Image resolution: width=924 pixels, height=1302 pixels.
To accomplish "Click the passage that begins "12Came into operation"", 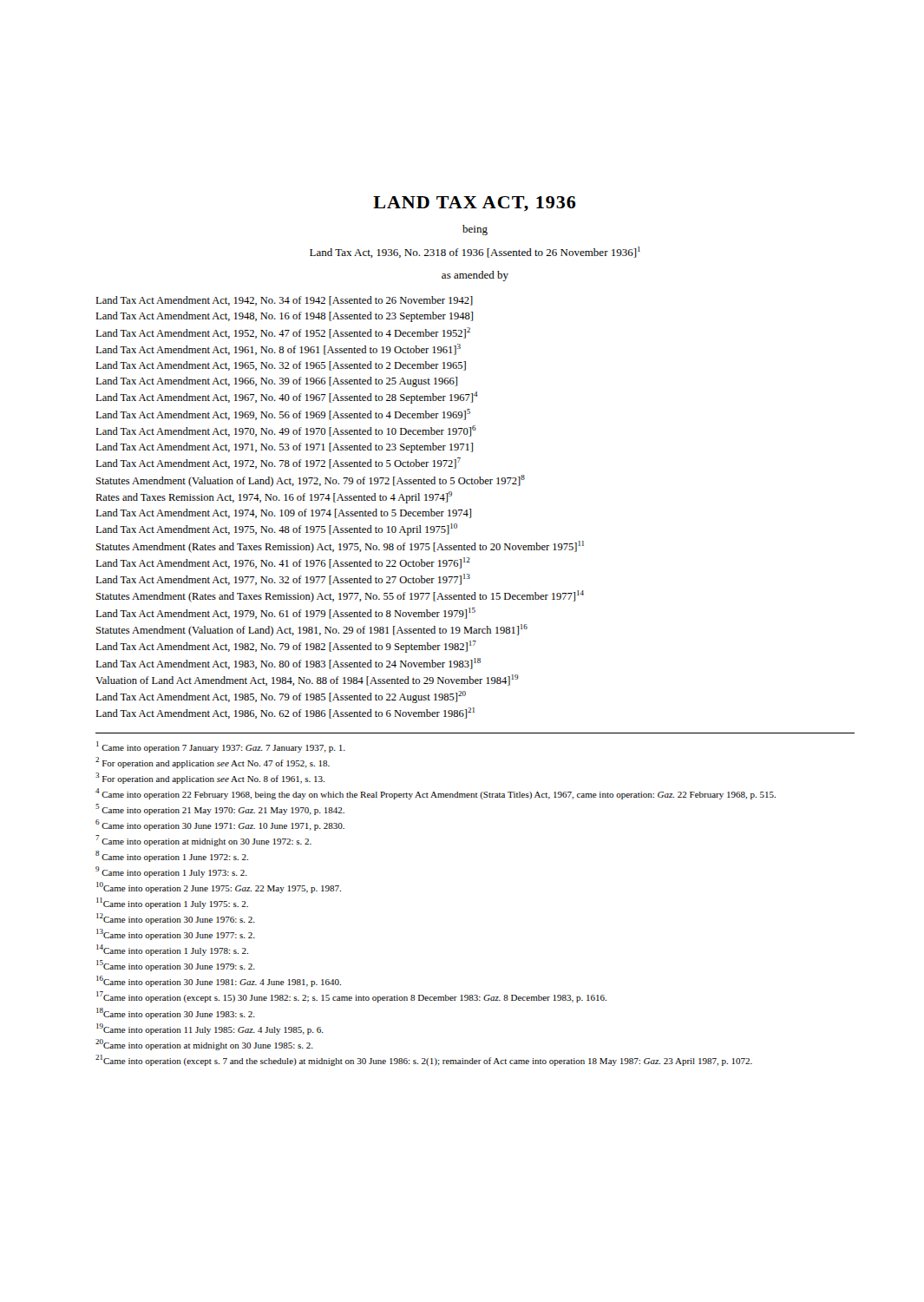I will tap(176, 919).
